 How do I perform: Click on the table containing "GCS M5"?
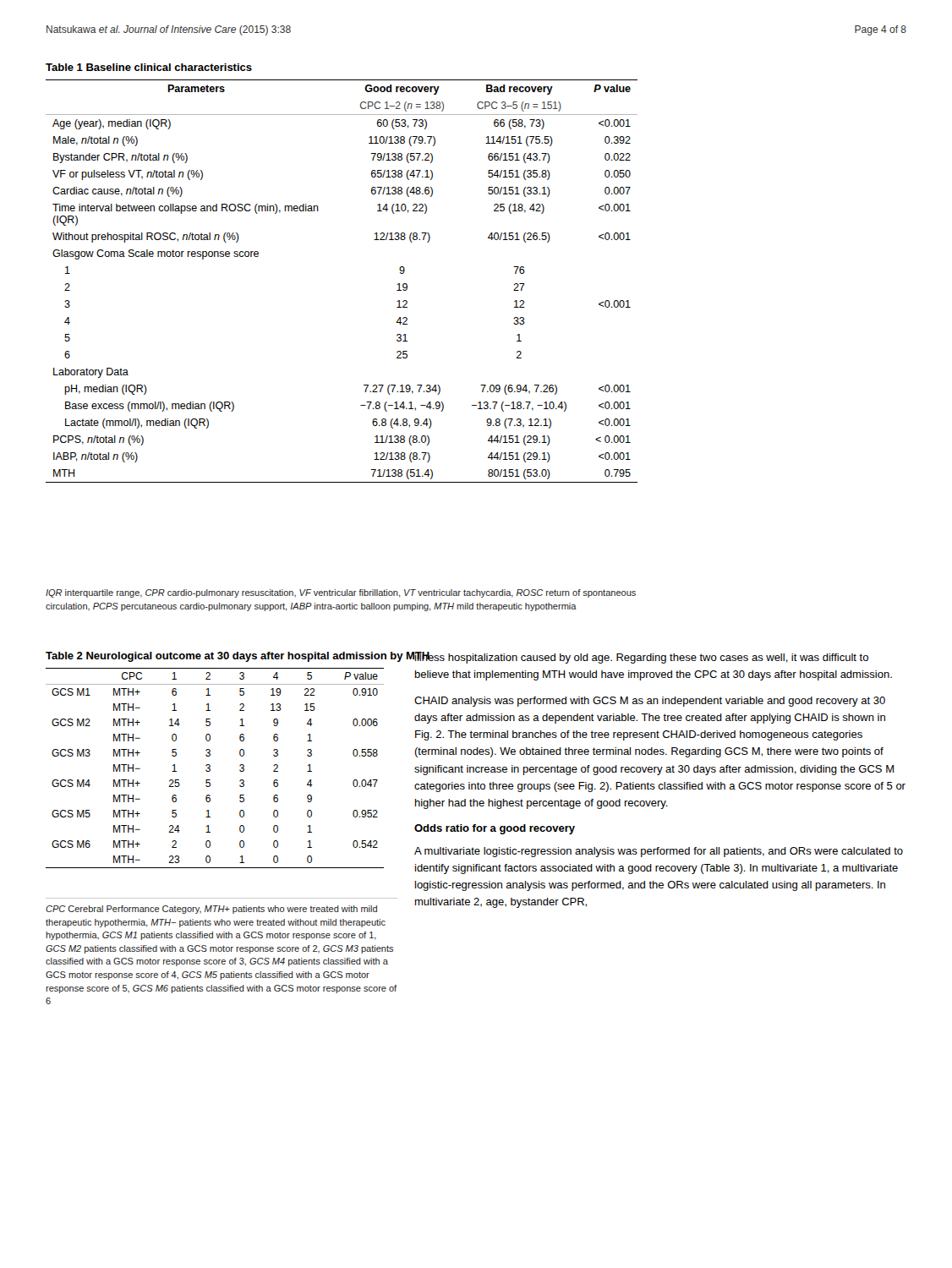(215, 768)
